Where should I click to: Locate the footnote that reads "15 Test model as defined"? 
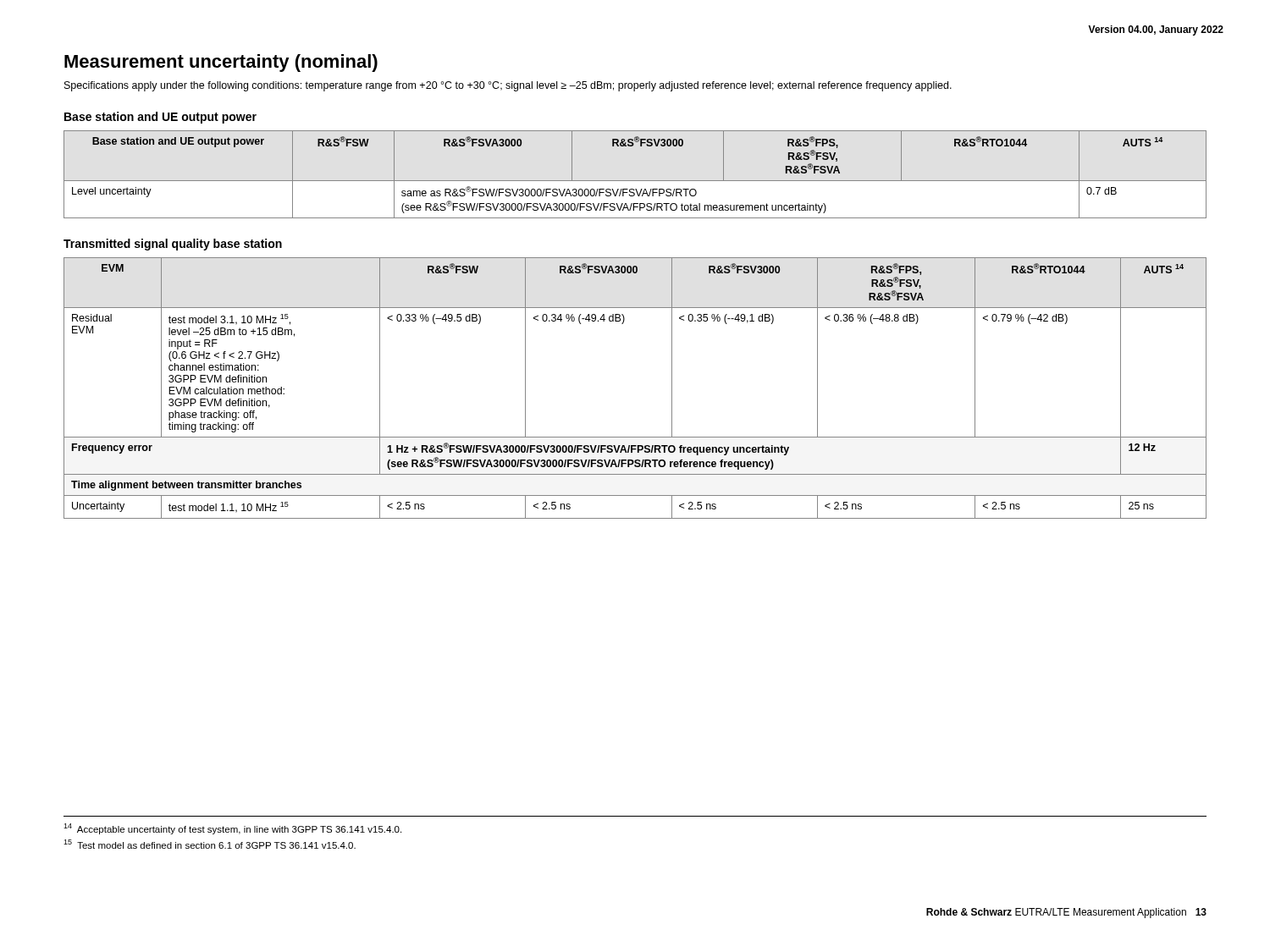[210, 844]
